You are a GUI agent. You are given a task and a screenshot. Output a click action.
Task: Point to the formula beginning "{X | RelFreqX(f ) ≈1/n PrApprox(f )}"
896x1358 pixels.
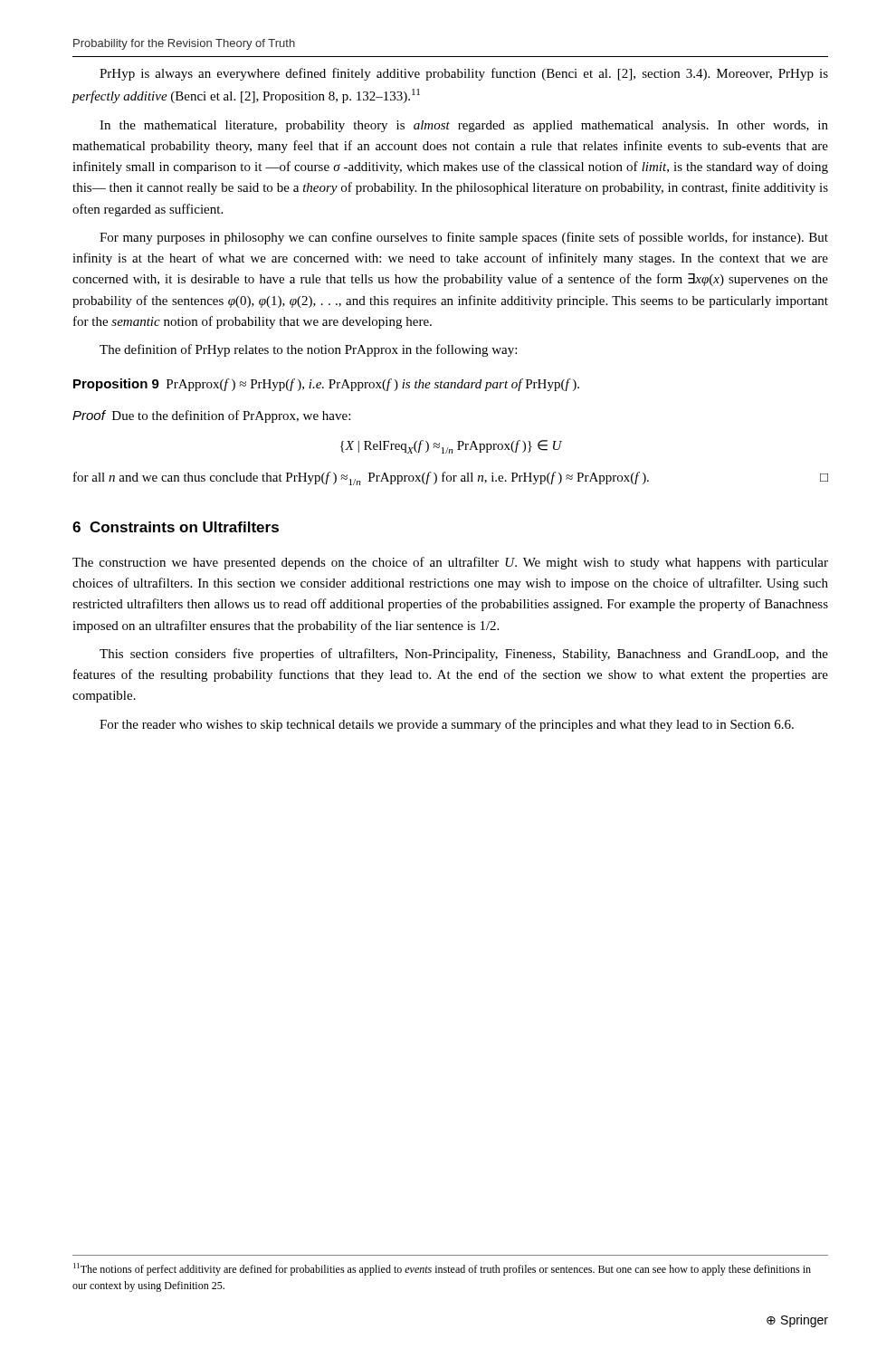tap(450, 447)
